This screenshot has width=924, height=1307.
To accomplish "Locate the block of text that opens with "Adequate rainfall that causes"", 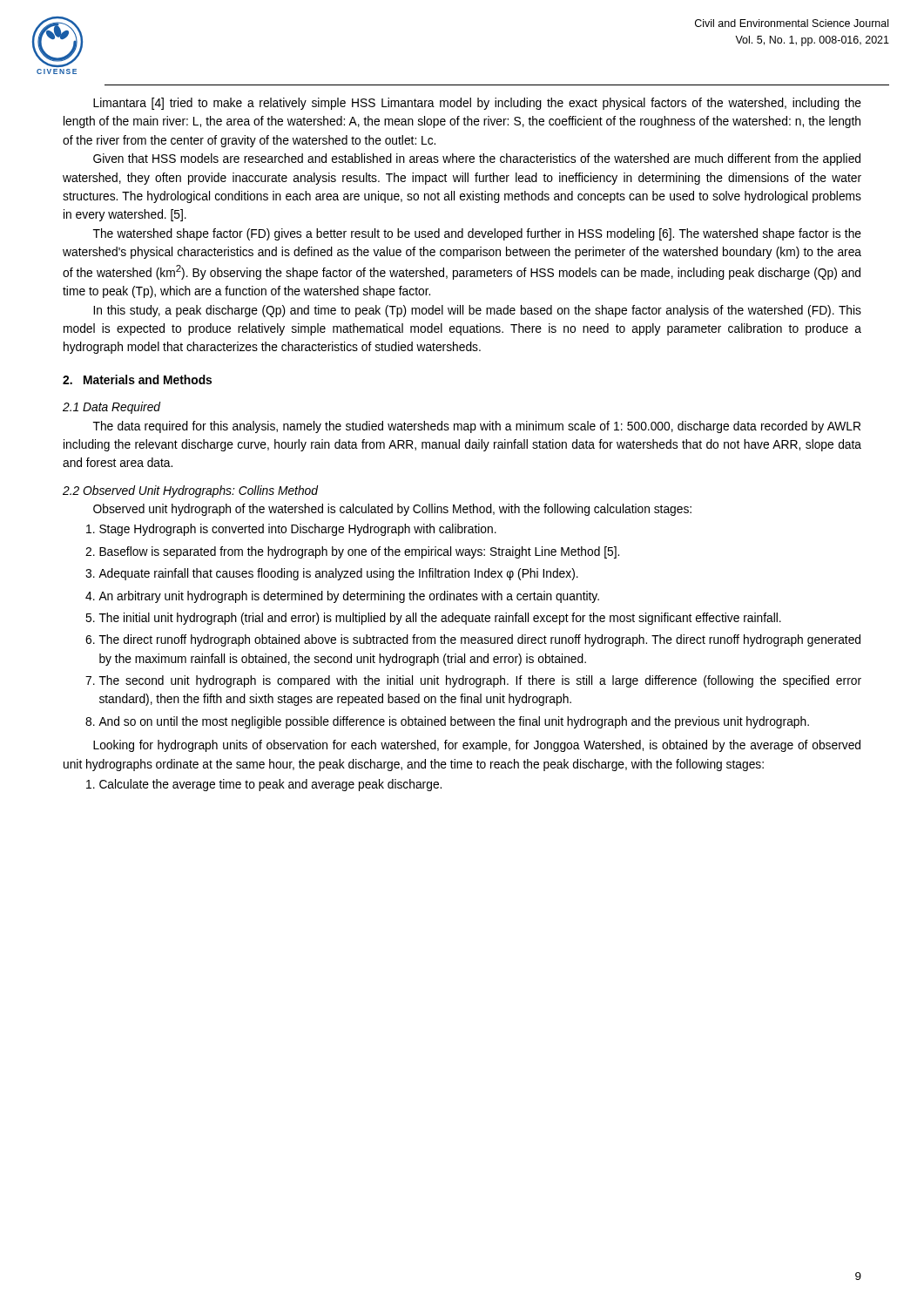I will tap(339, 574).
